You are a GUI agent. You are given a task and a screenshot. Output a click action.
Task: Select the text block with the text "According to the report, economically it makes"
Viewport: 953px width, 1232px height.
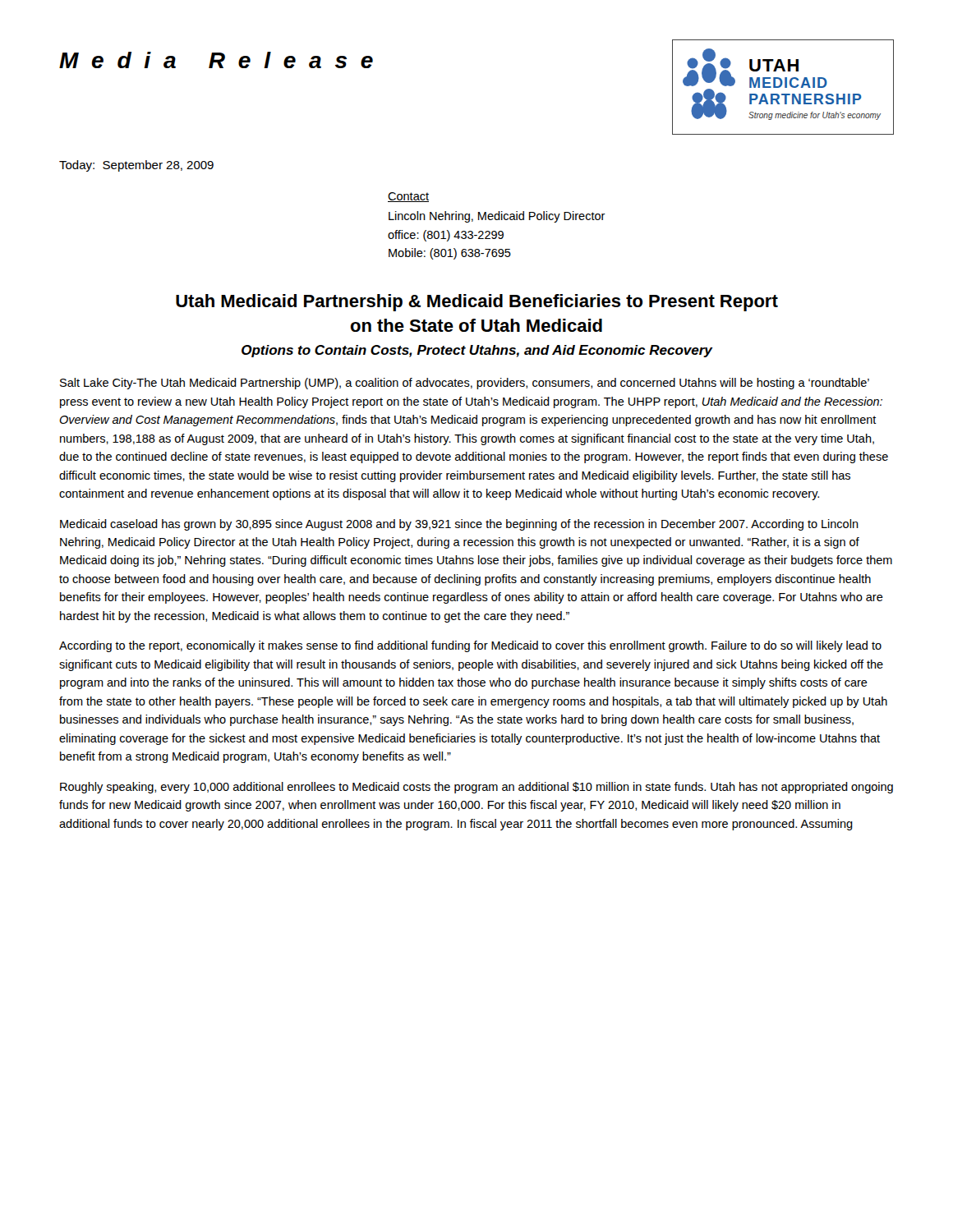tap(473, 701)
